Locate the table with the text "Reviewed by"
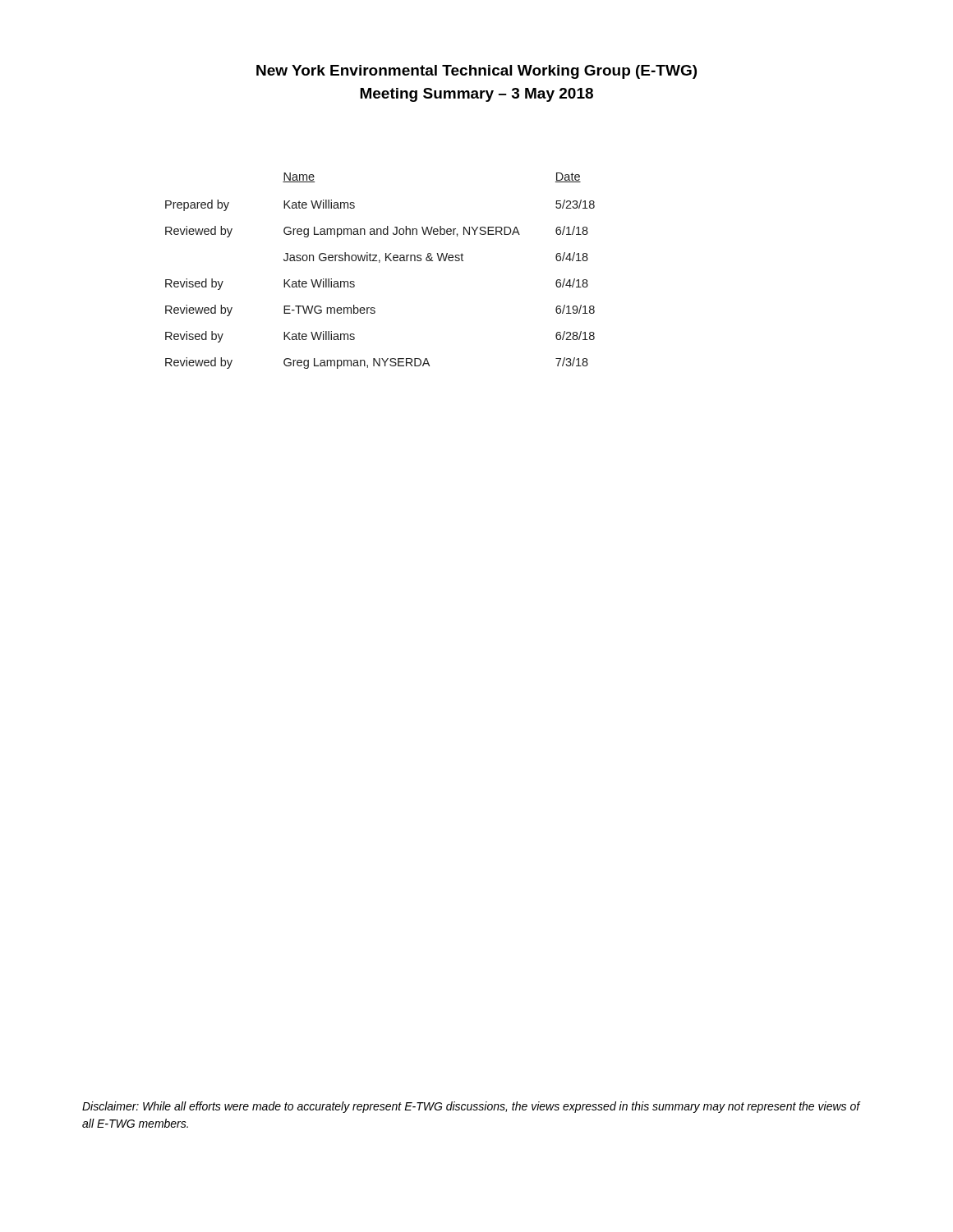The width and height of the screenshot is (953, 1232). tap(411, 273)
